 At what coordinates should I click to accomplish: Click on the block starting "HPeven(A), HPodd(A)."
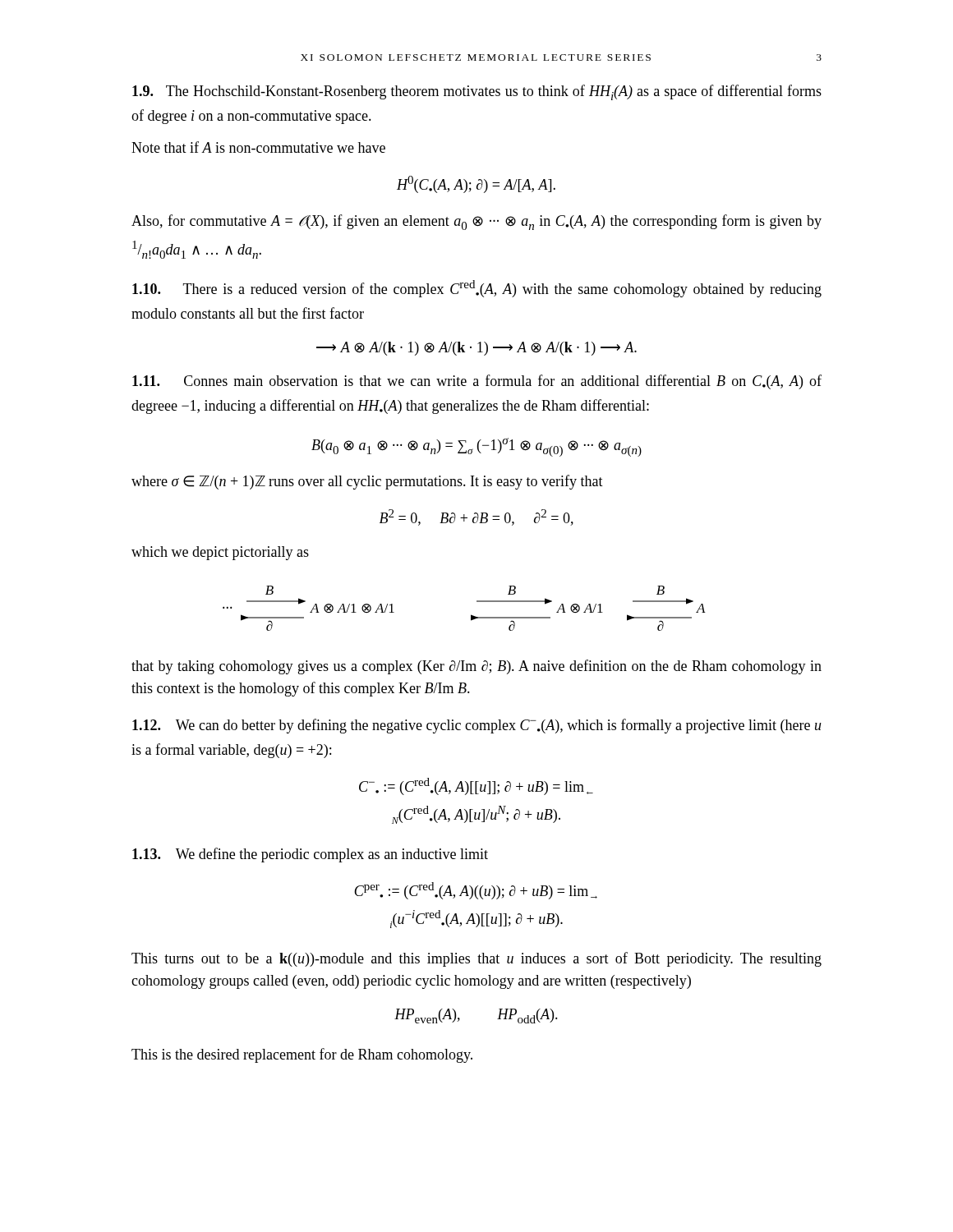click(447, 1016)
